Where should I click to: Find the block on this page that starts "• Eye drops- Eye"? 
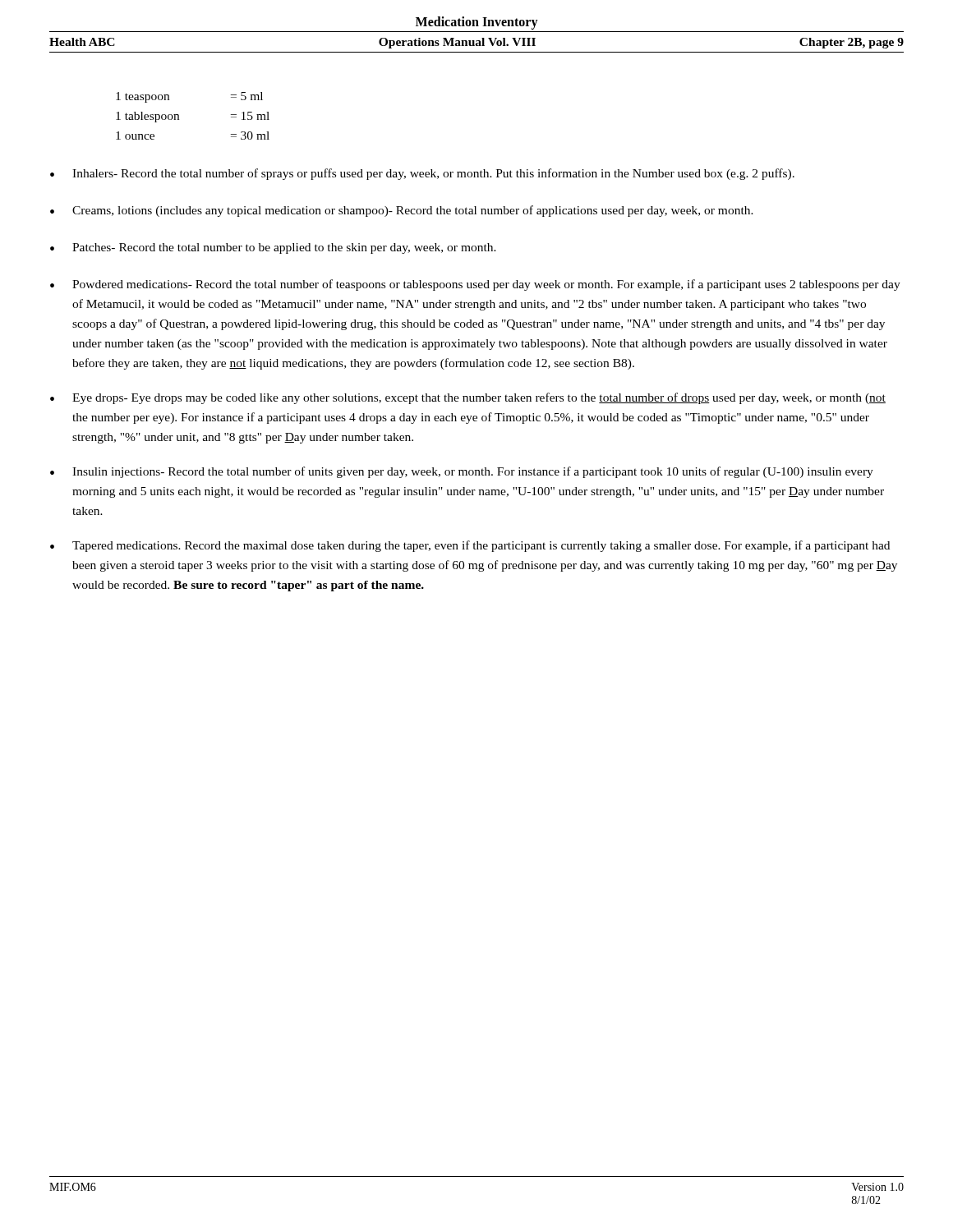(x=476, y=417)
